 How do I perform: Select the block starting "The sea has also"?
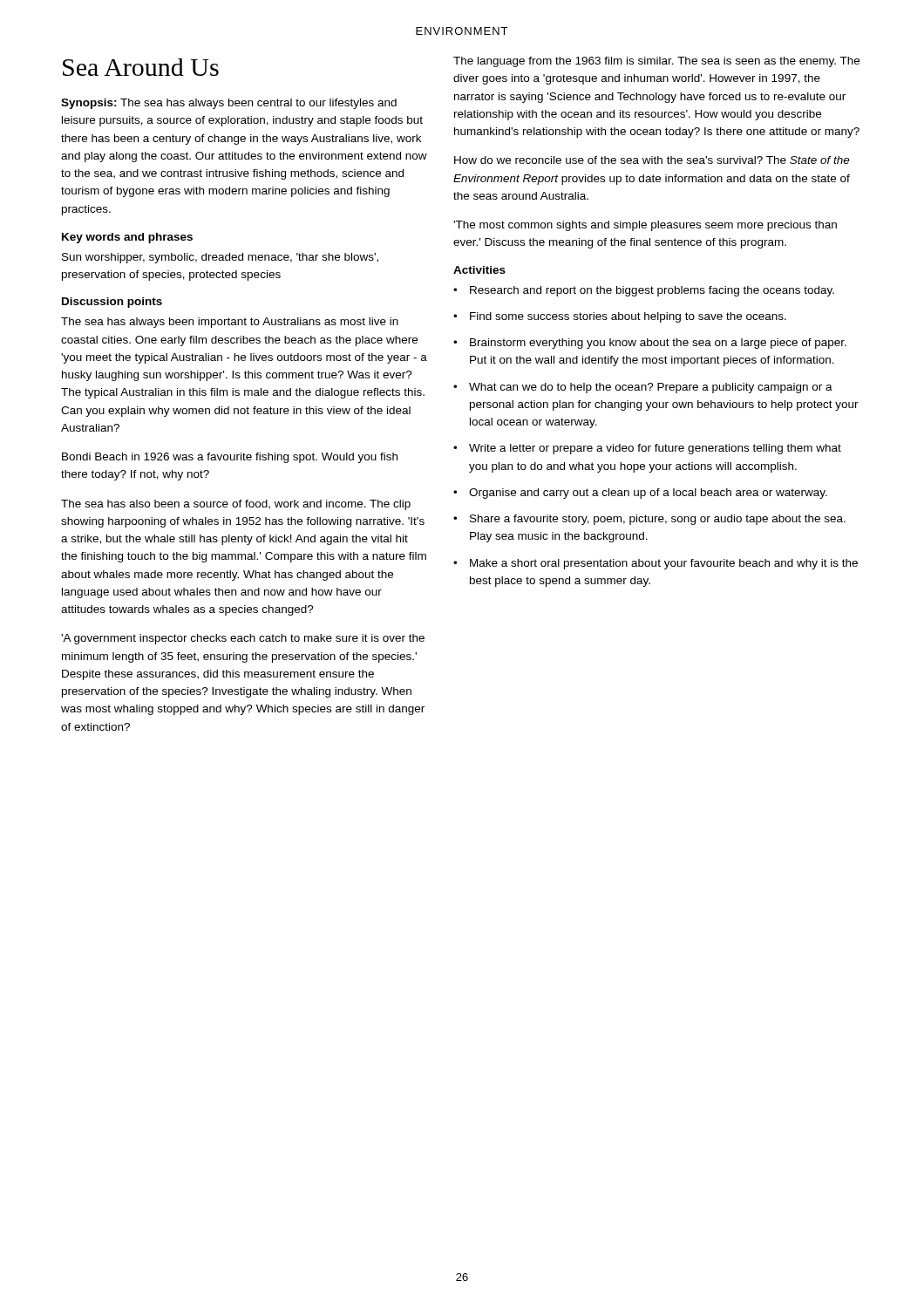(x=244, y=556)
